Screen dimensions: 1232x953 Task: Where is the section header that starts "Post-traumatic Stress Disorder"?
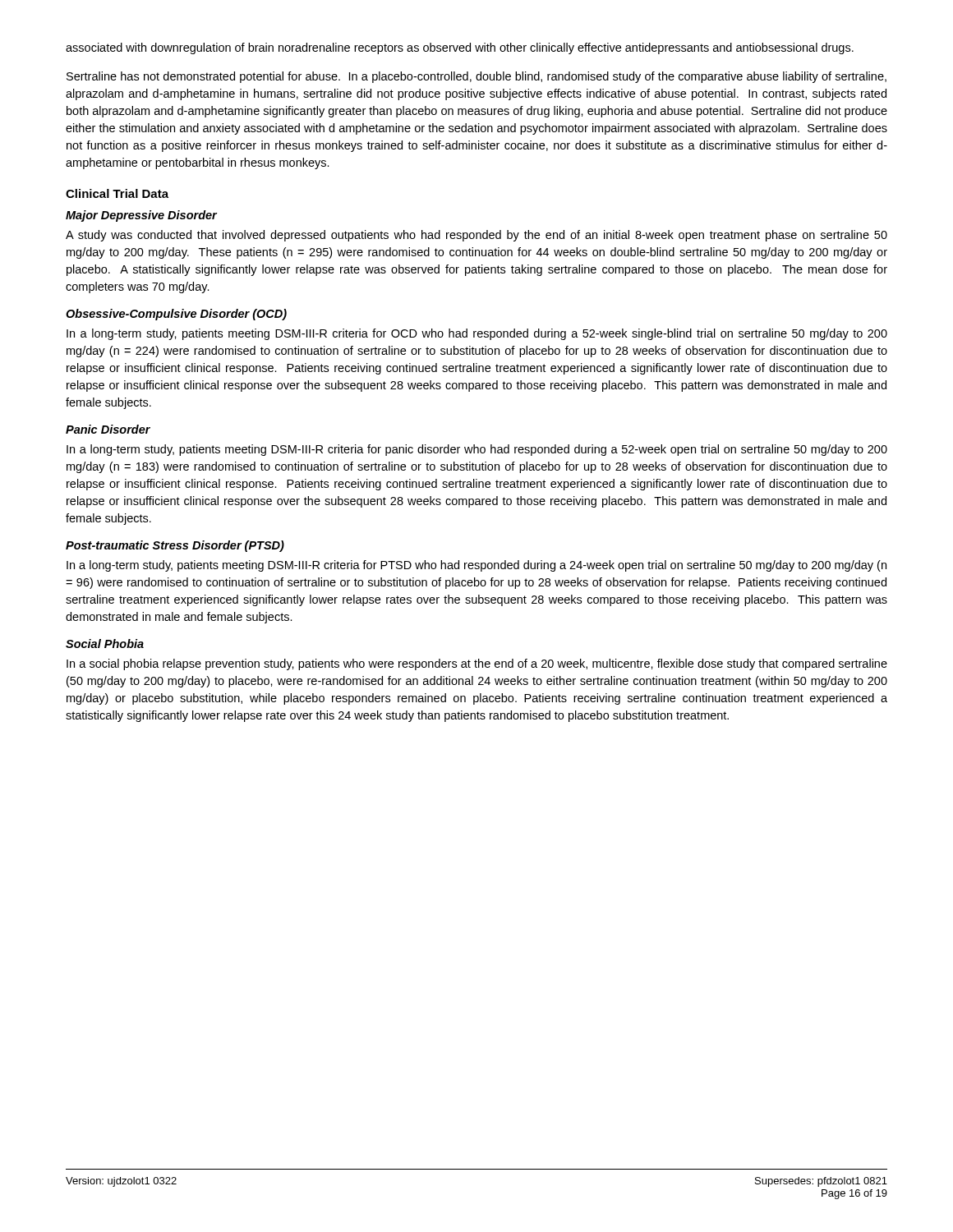[x=175, y=546]
